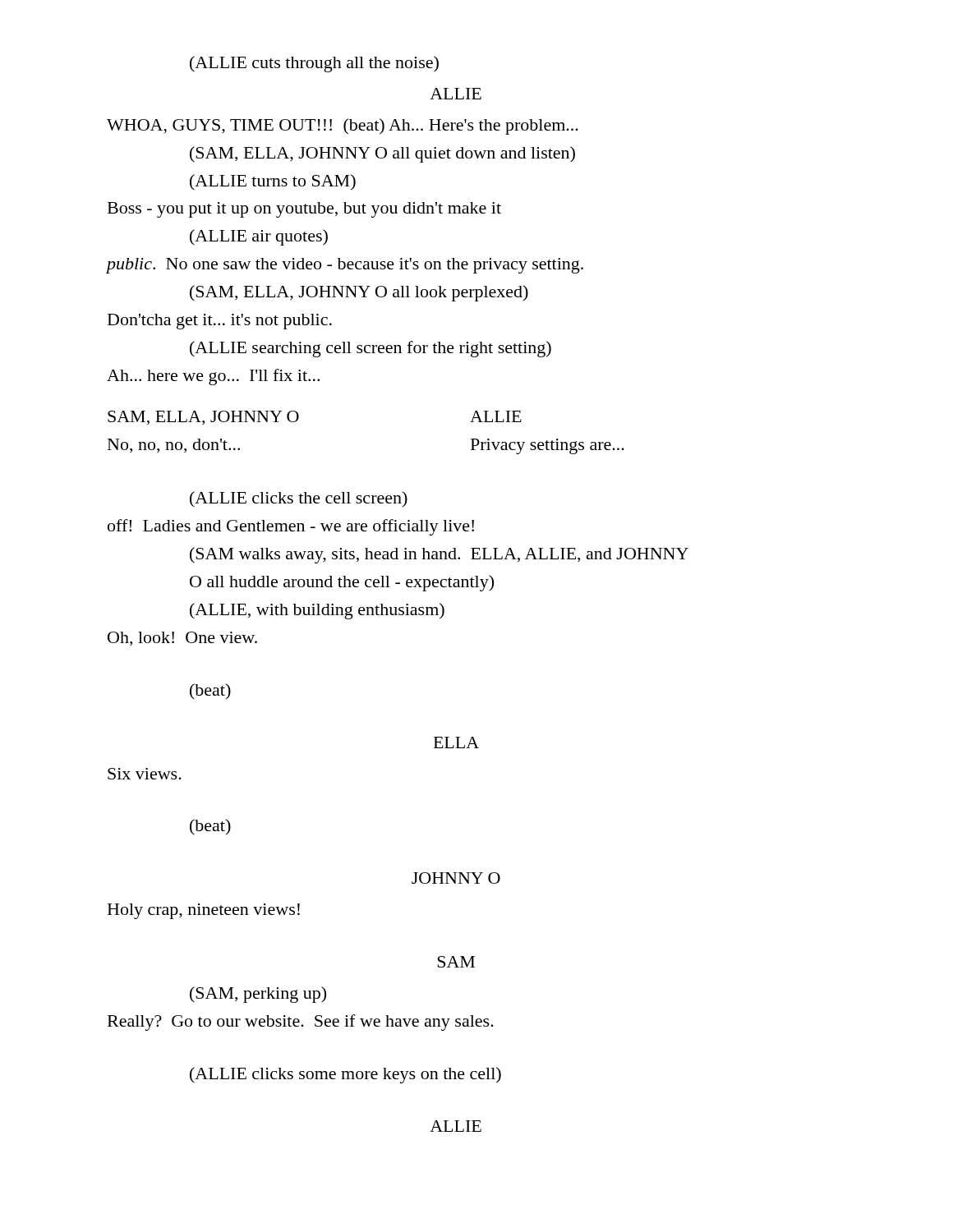This screenshot has height=1232, width=953.
Task: Navigate to the element starting "SAM, ELLA, JOHNNY O No, no, no, don't..."
Action: tap(194, 418)
